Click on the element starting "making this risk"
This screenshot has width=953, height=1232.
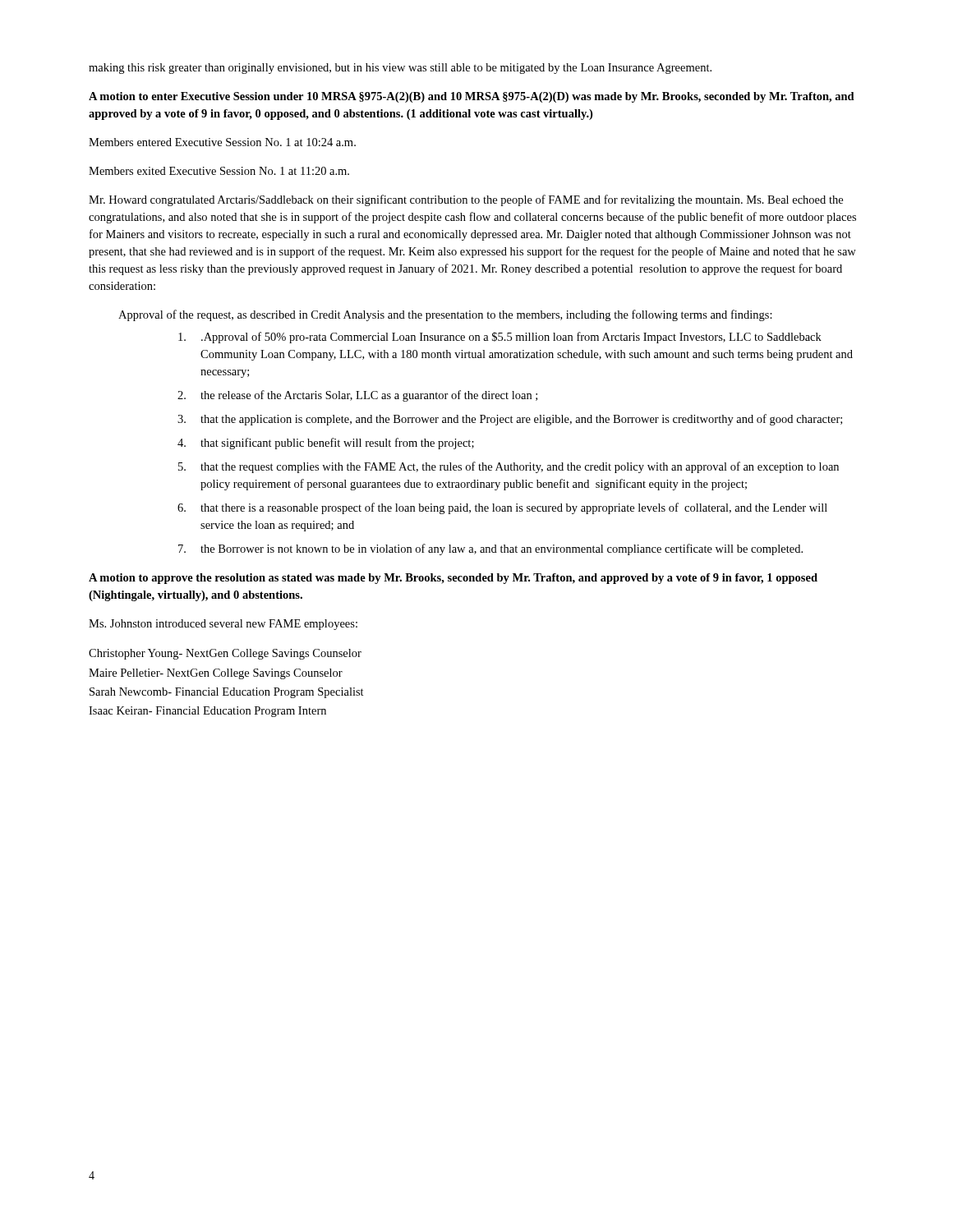(x=401, y=67)
